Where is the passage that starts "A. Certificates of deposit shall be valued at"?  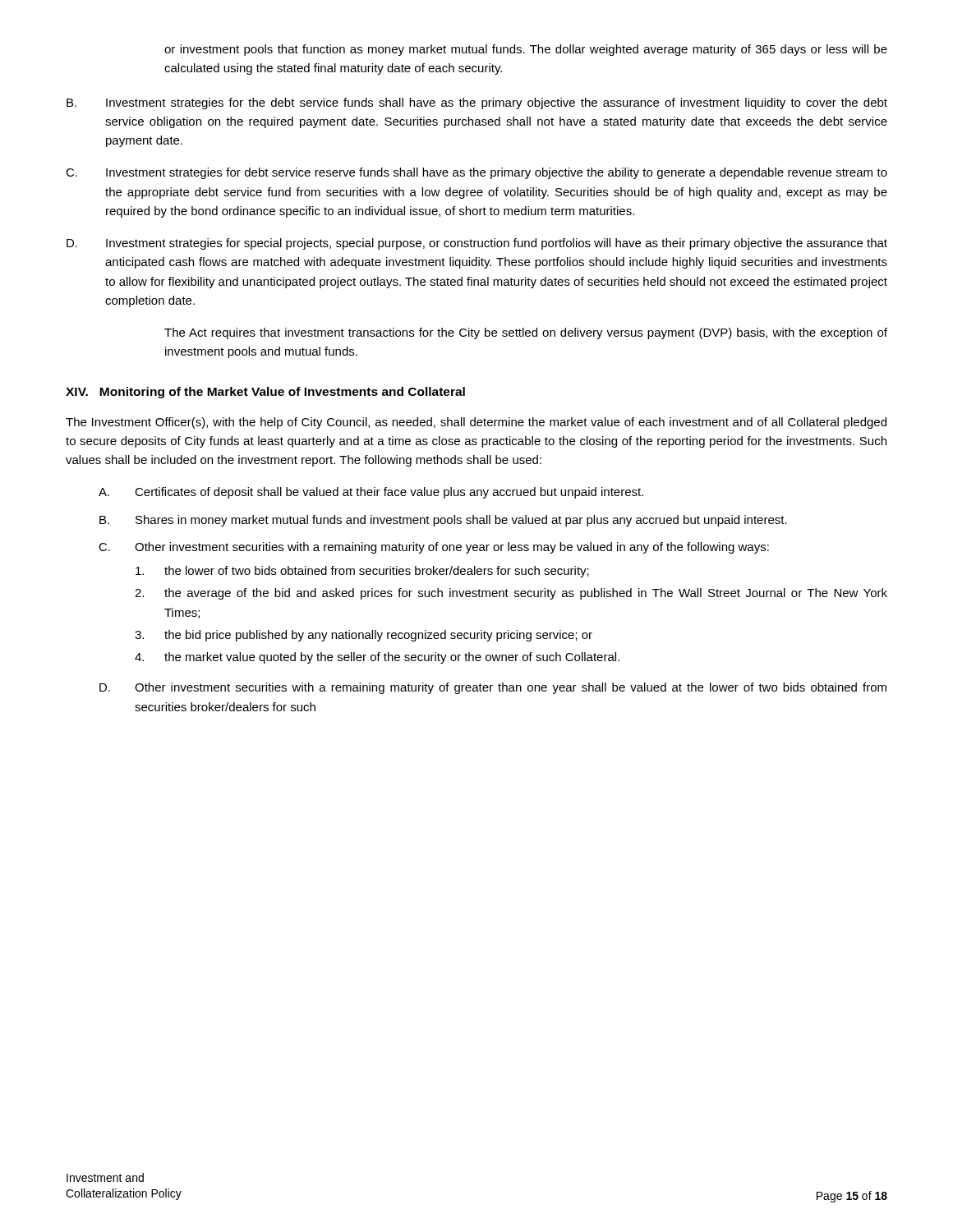[x=493, y=492]
